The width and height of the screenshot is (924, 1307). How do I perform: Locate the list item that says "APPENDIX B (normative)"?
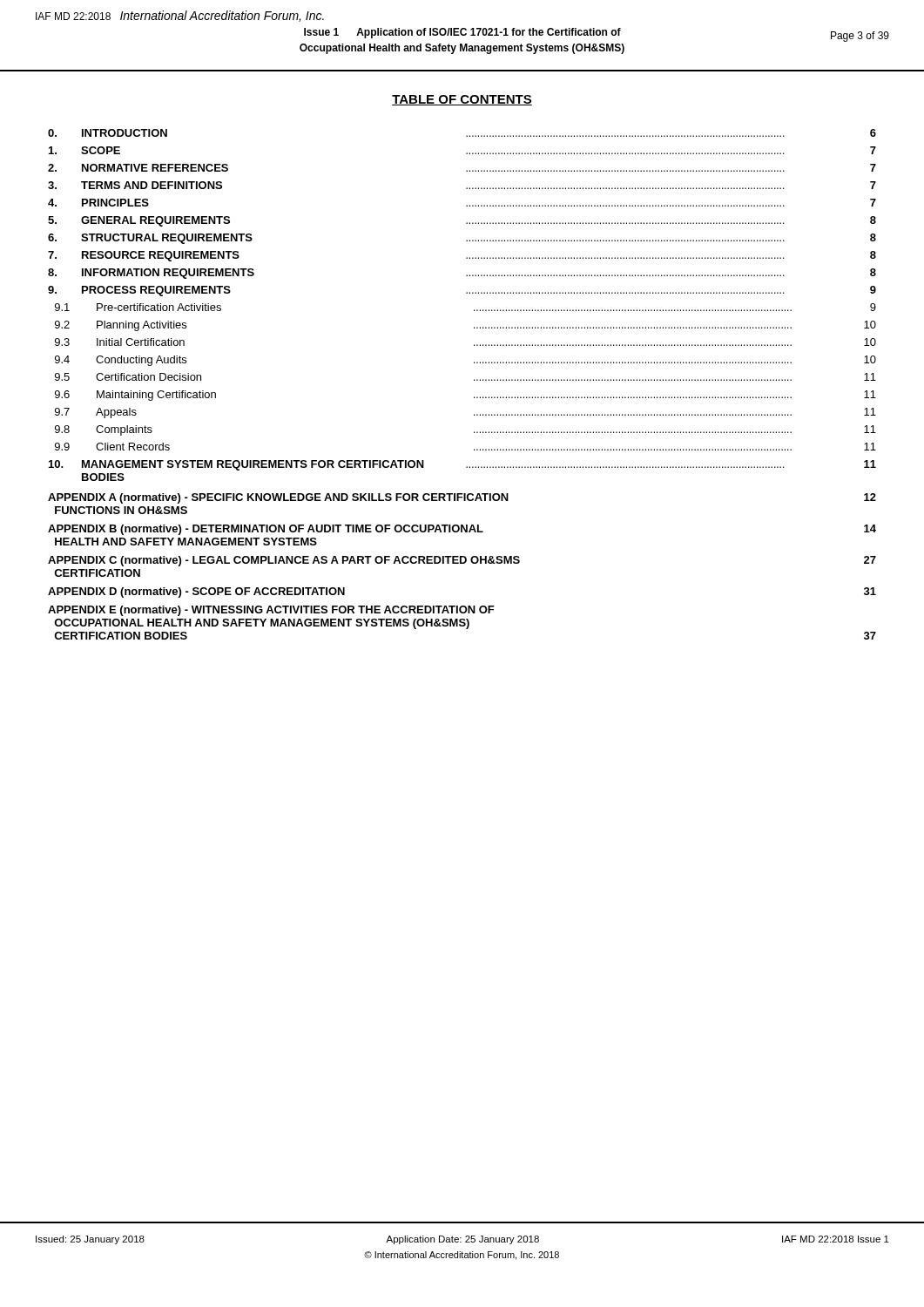point(462,535)
